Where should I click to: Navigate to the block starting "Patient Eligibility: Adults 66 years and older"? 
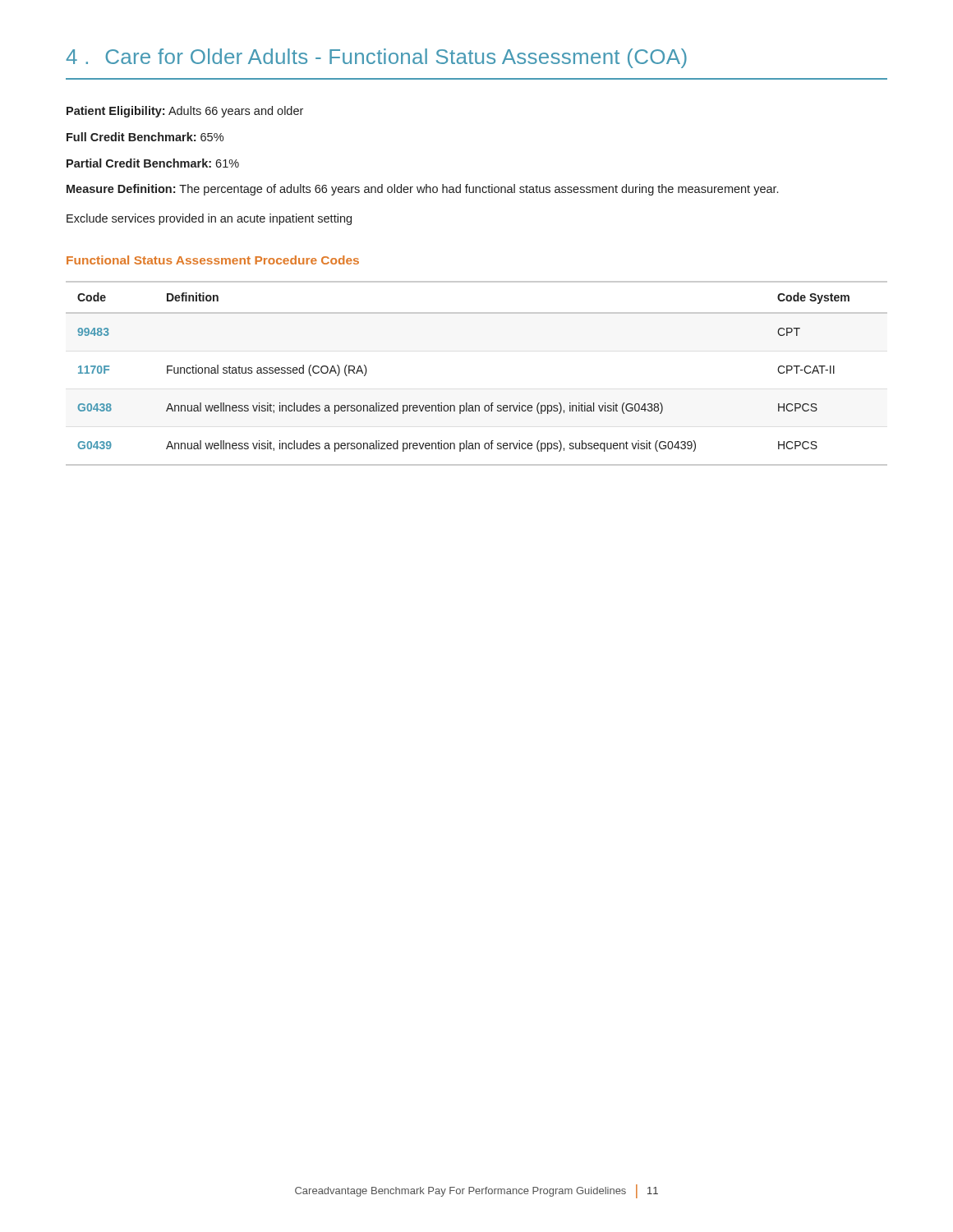(x=185, y=111)
